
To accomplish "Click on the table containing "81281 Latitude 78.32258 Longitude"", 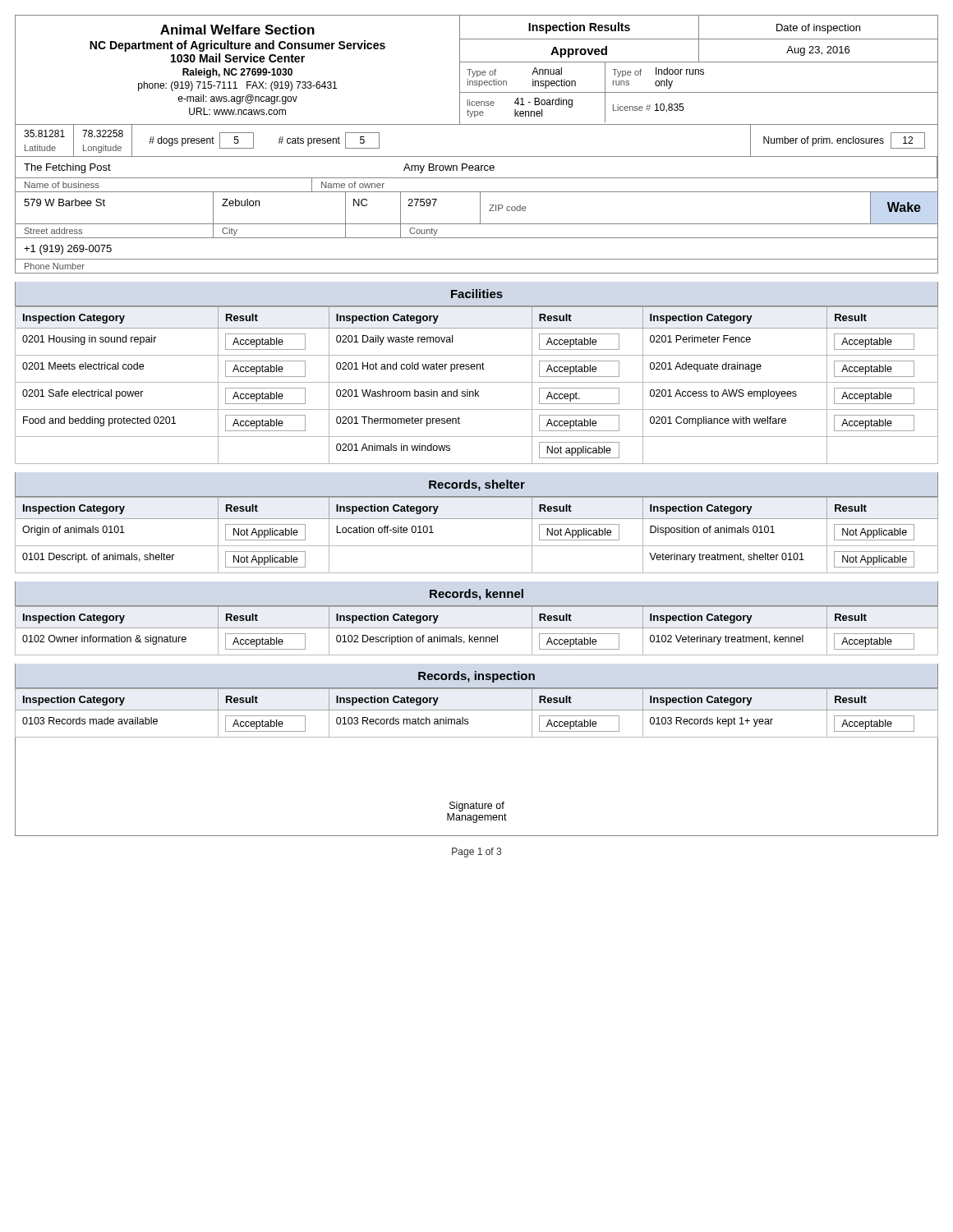I will tap(476, 141).
